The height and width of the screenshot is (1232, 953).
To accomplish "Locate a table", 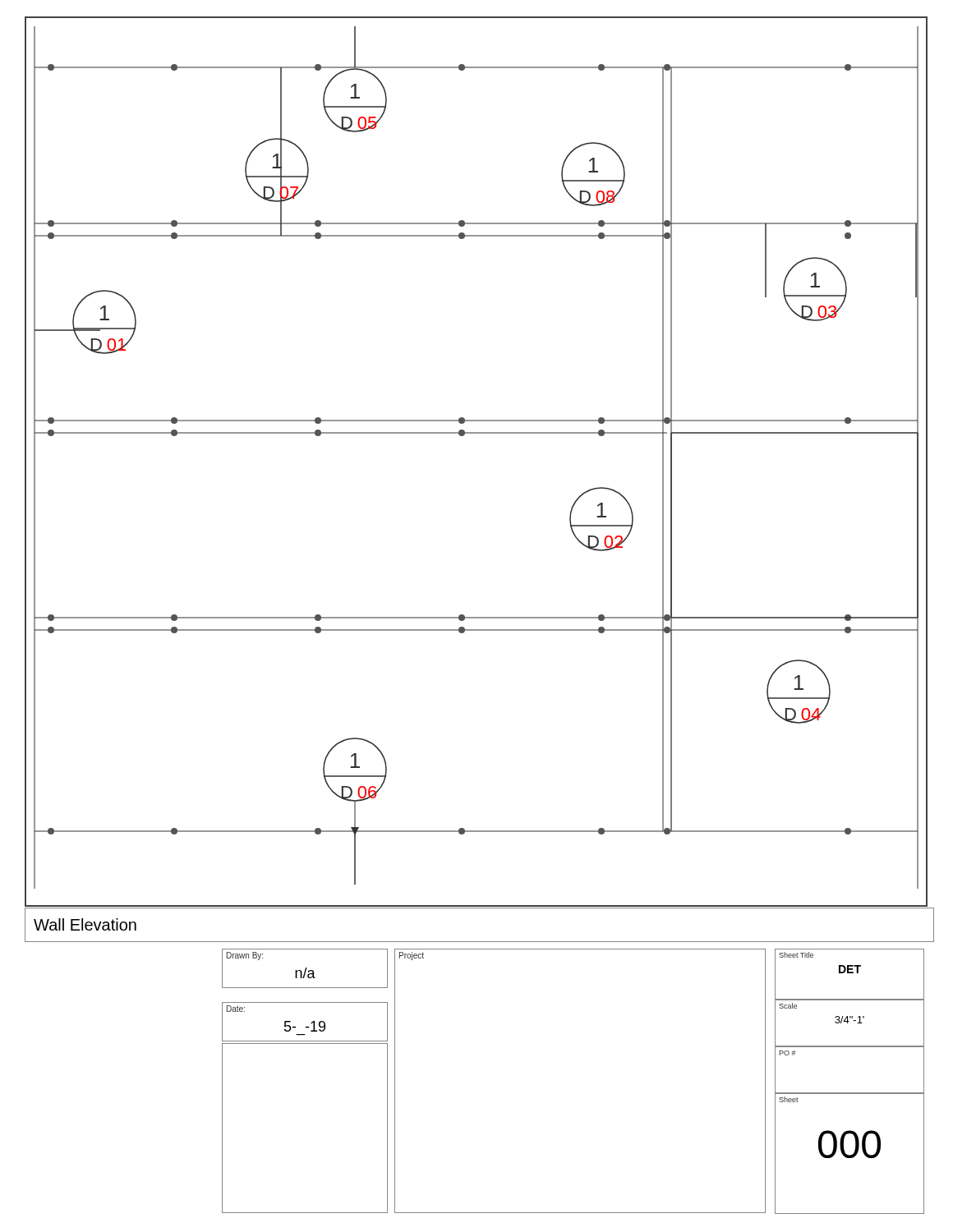I will 474,1082.
